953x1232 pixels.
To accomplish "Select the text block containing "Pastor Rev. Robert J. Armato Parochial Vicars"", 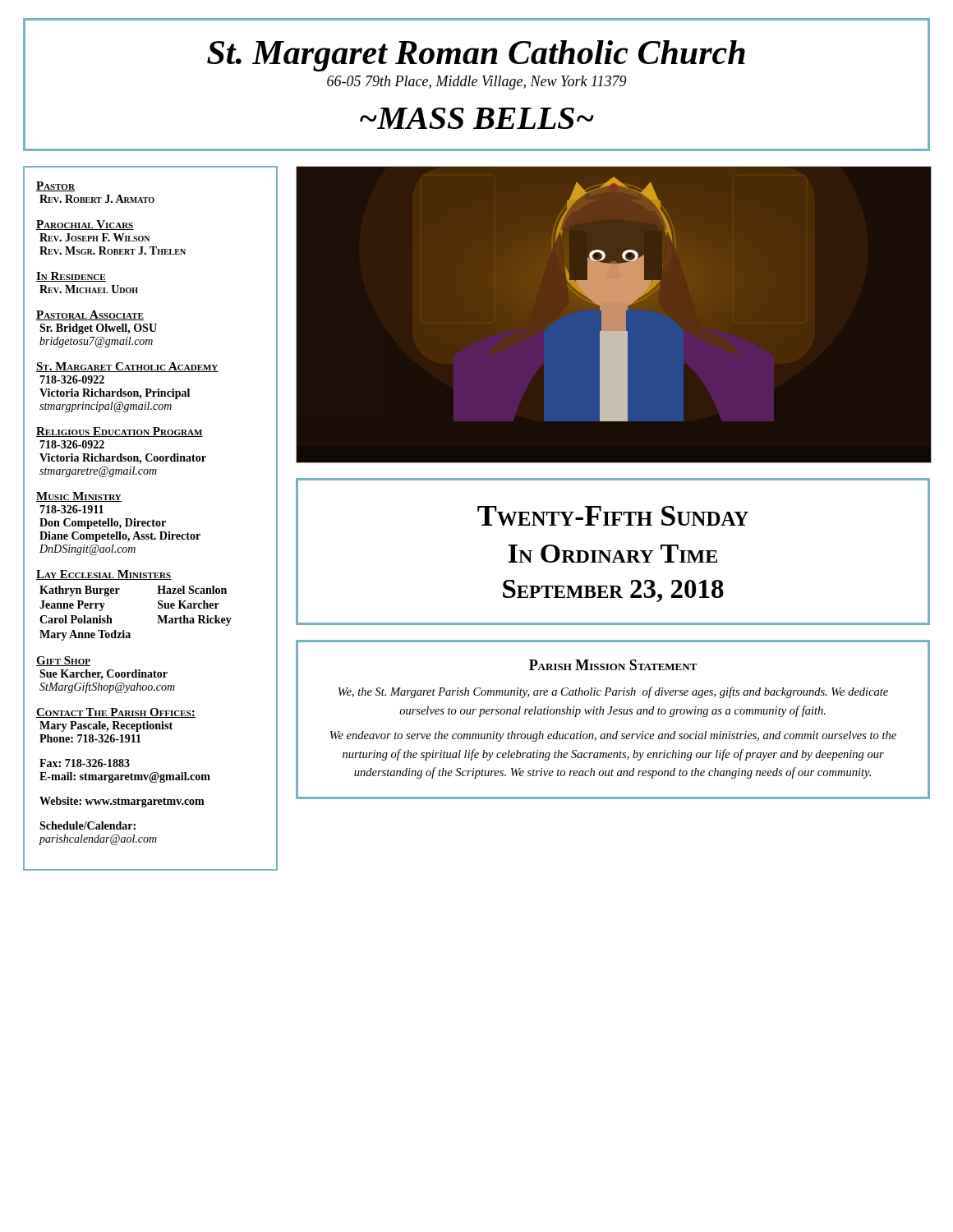I will coord(150,513).
